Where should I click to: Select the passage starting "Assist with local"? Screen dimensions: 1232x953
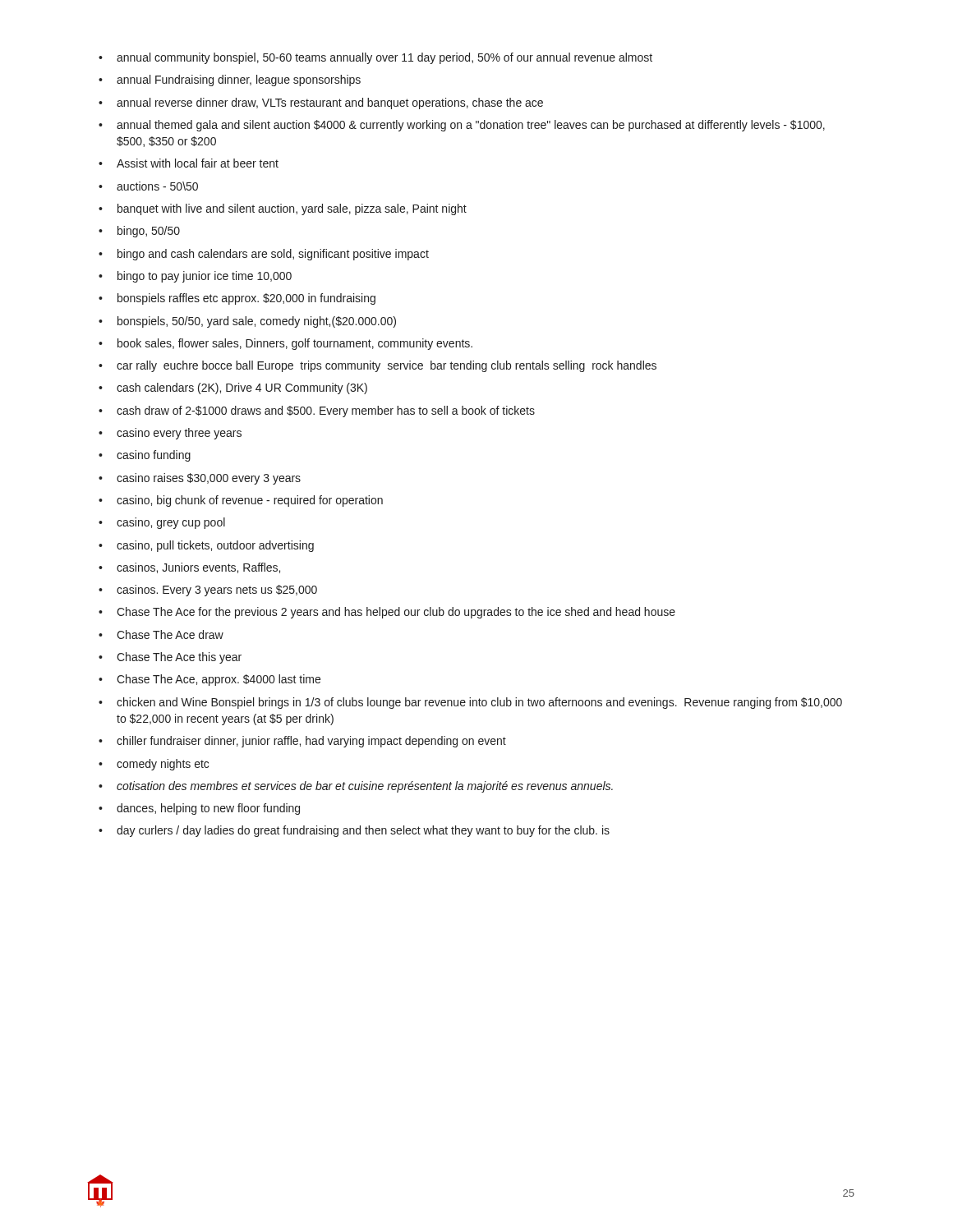189,163
